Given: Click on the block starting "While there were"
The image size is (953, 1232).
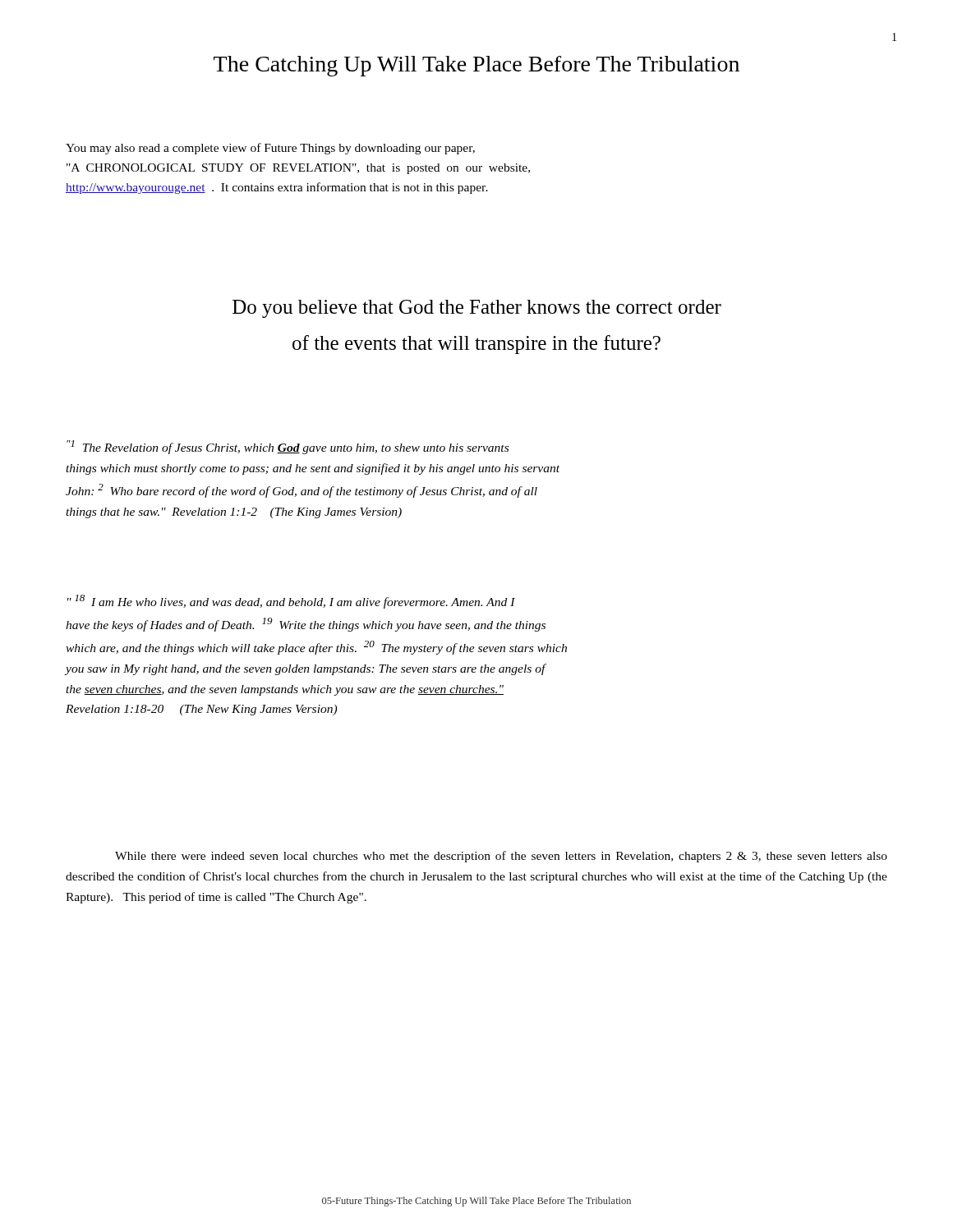Looking at the screenshot, I should tap(476, 877).
